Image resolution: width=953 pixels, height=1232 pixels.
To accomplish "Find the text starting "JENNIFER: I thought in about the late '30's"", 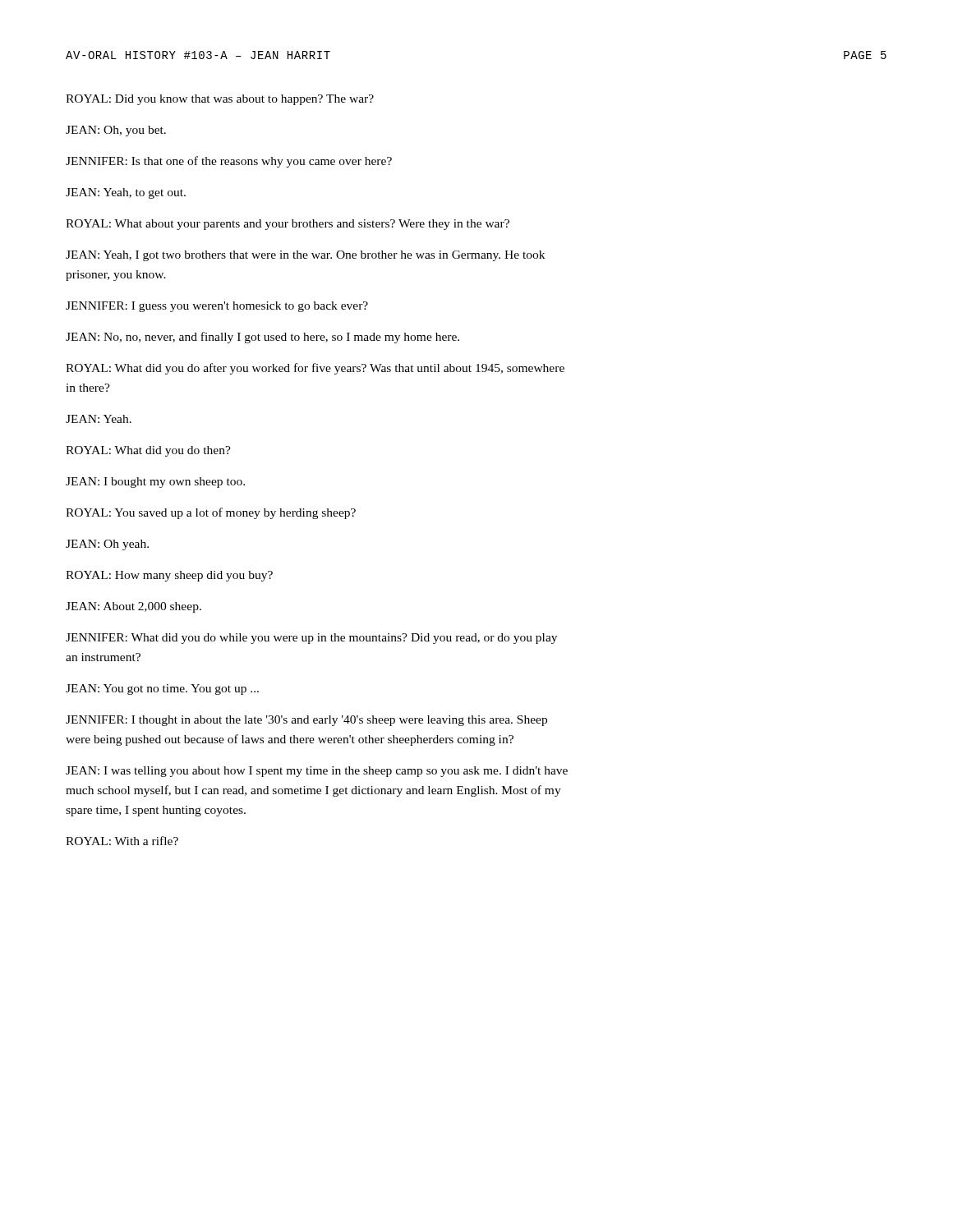I will pyautogui.click(x=307, y=729).
